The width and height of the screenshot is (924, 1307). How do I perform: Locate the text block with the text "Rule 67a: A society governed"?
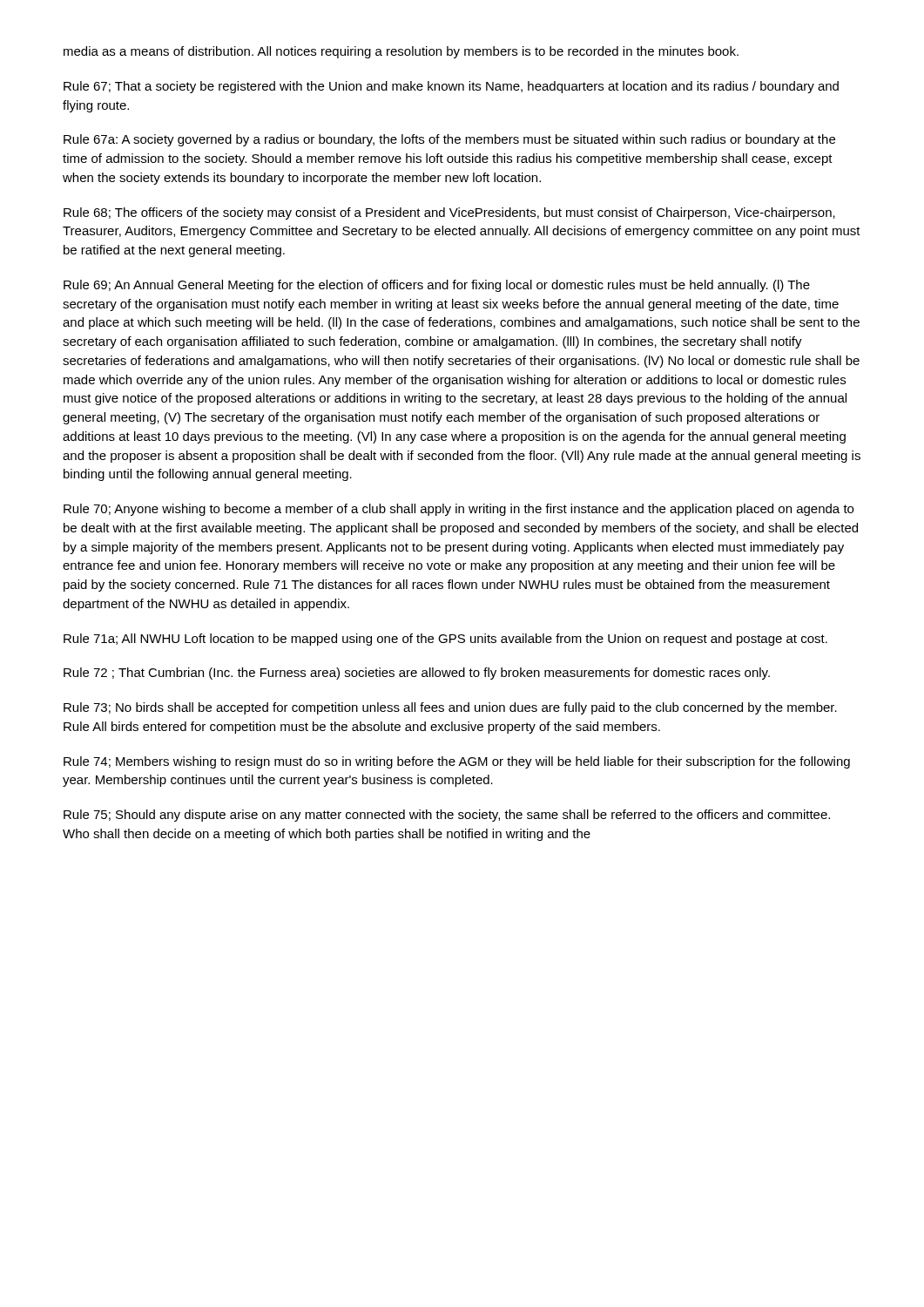(449, 158)
